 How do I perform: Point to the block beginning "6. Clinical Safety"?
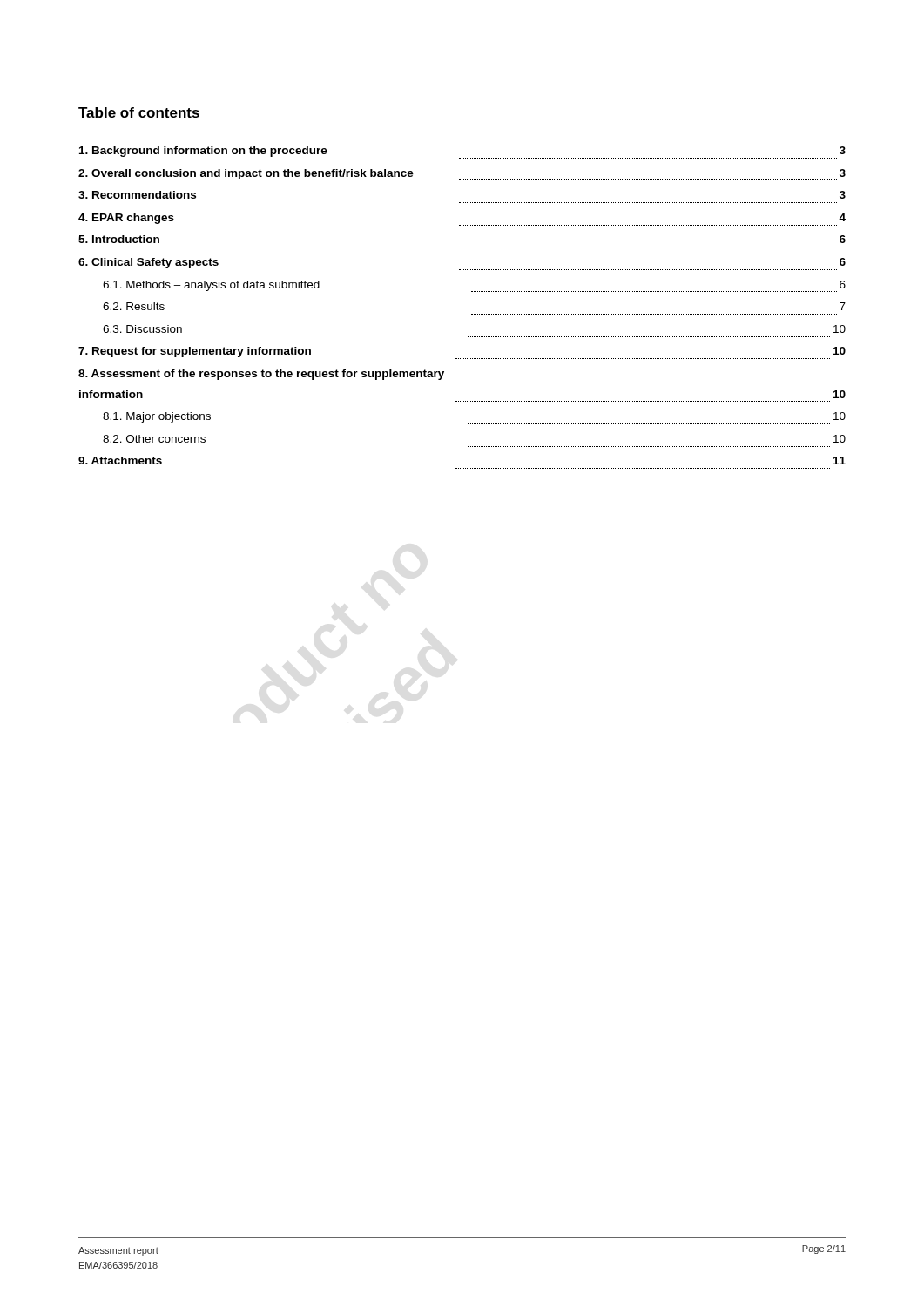point(462,262)
